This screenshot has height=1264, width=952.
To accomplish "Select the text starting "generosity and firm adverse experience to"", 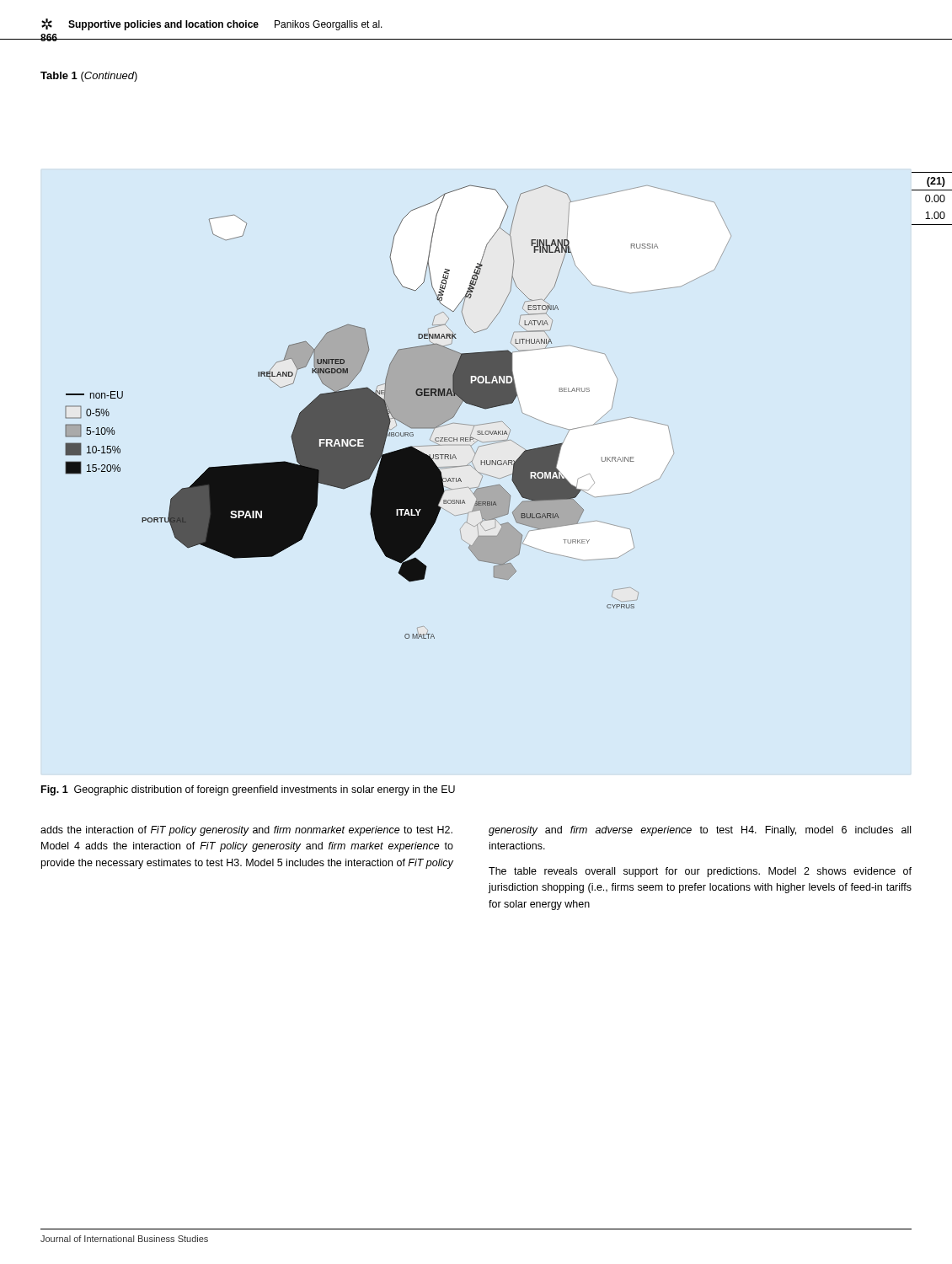I will coord(700,867).
